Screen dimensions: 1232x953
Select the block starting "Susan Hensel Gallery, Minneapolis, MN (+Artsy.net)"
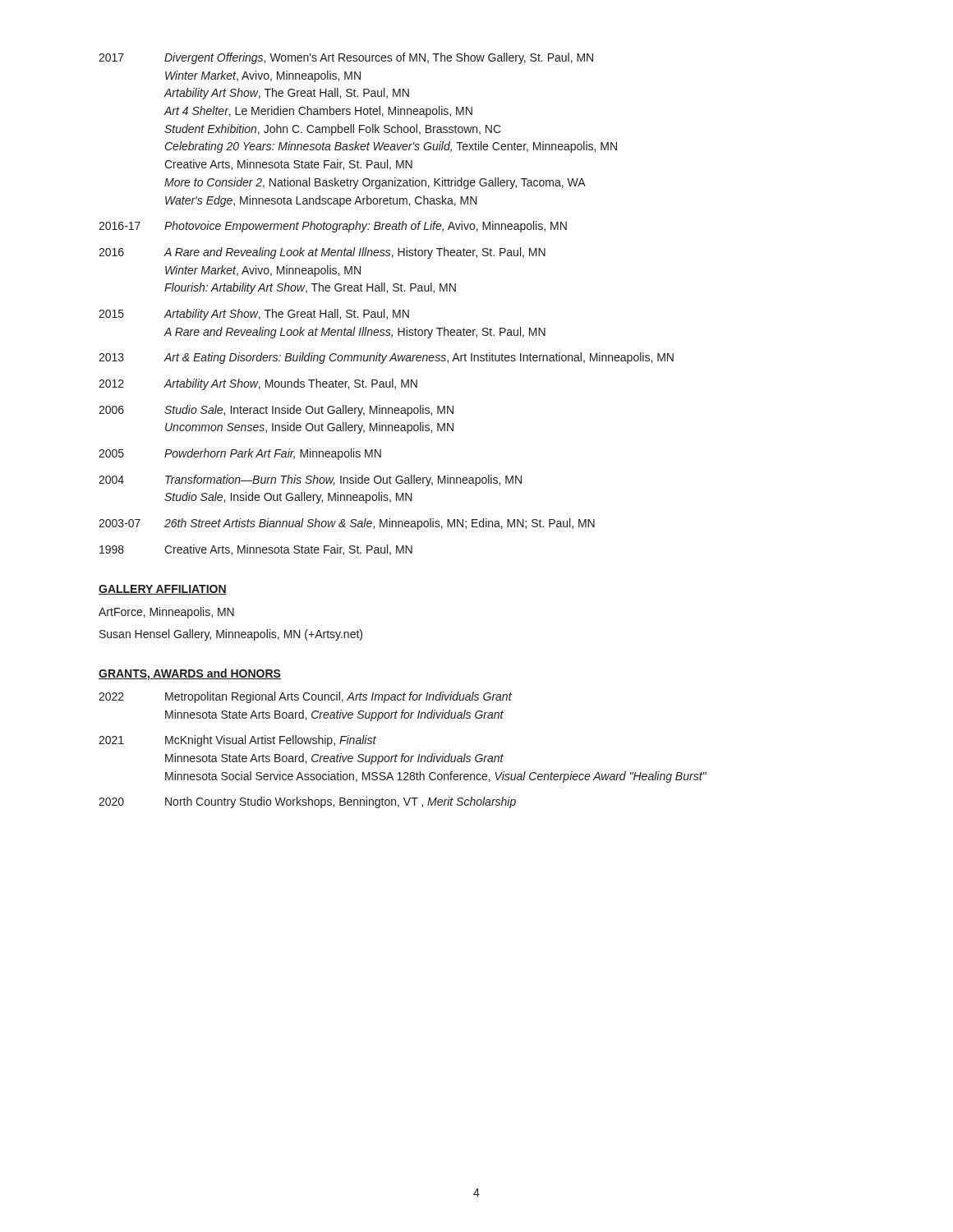[x=231, y=634]
